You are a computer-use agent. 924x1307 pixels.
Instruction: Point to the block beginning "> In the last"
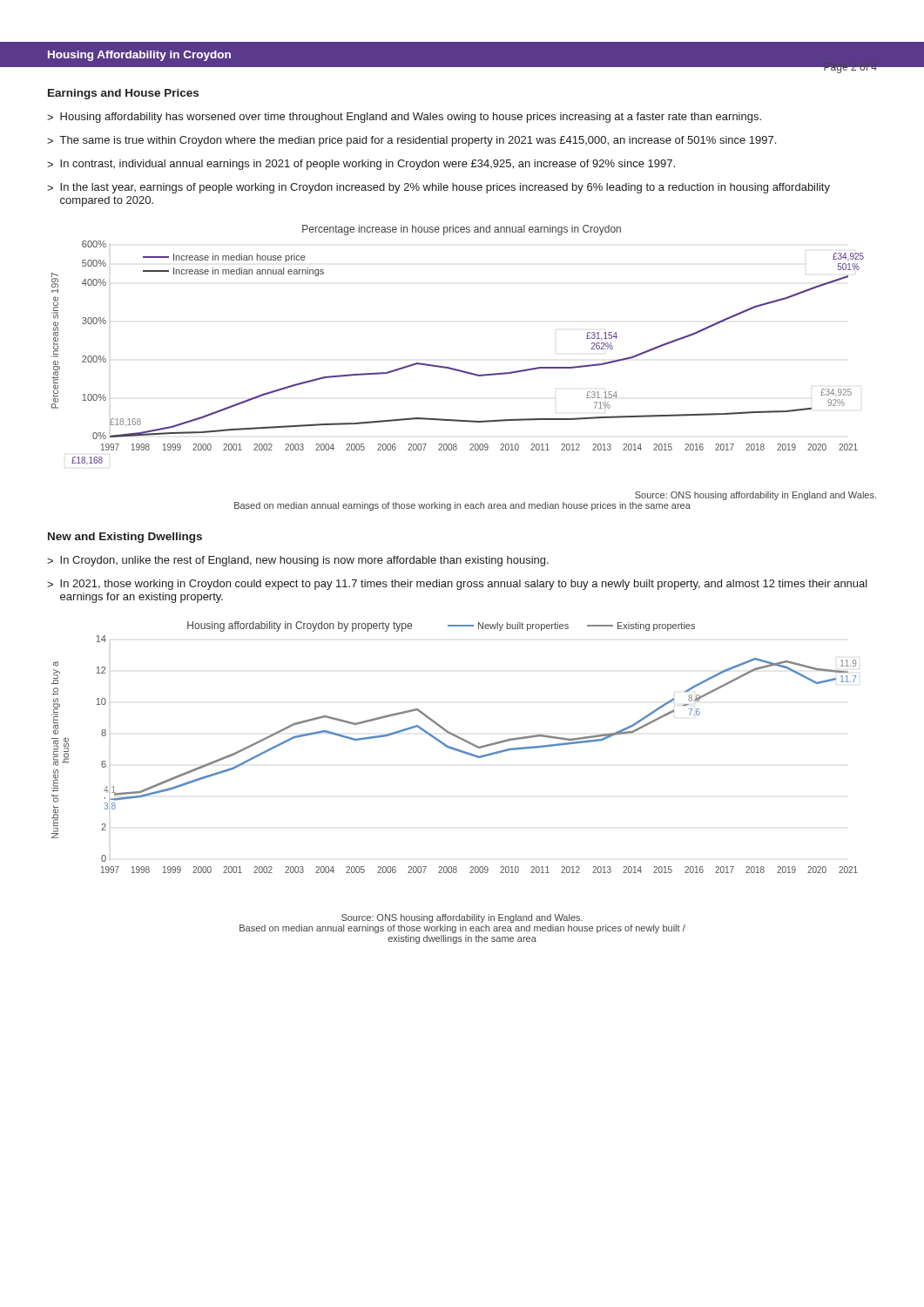pos(462,193)
